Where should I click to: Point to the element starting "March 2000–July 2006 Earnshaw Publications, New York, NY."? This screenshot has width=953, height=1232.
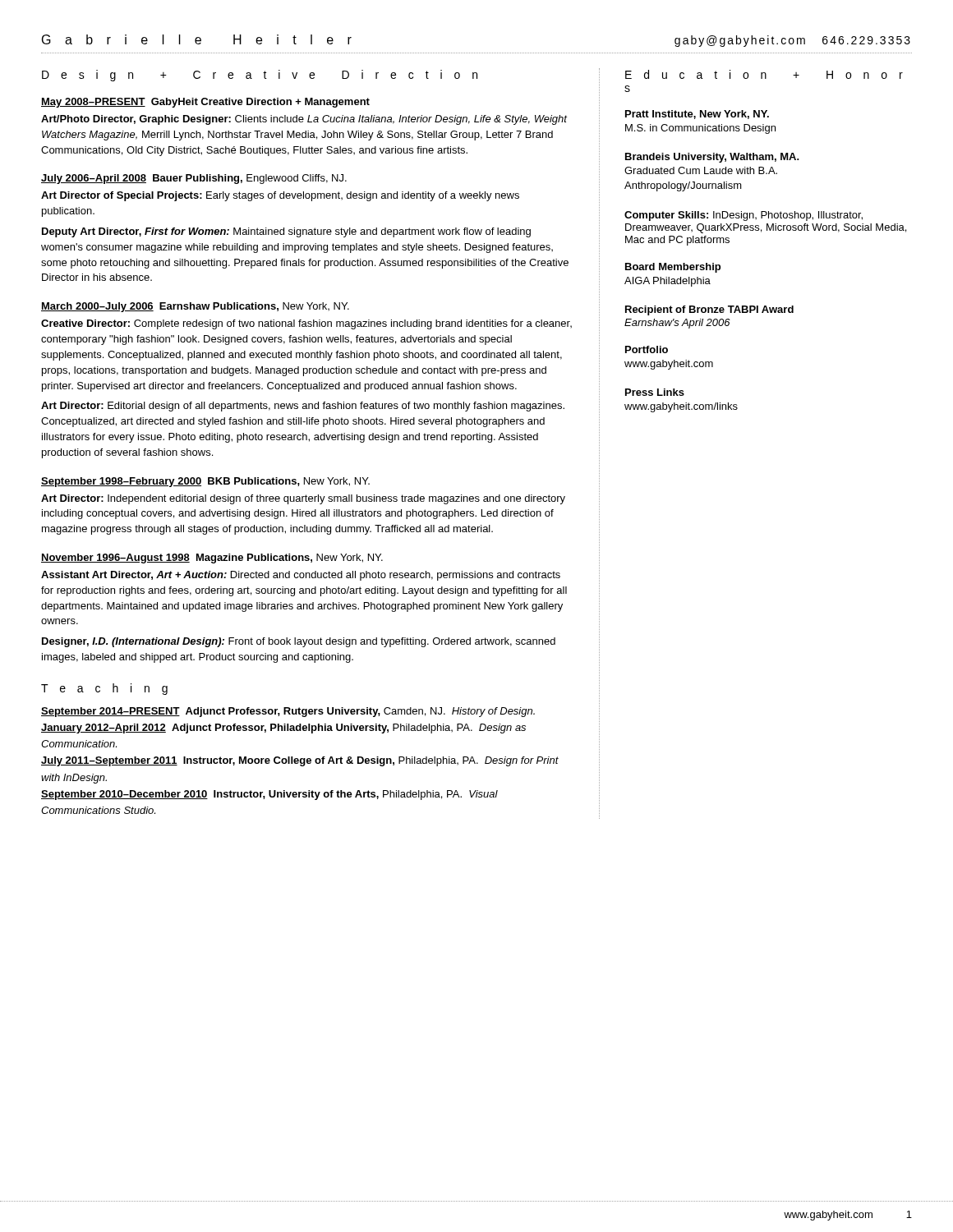(308, 380)
